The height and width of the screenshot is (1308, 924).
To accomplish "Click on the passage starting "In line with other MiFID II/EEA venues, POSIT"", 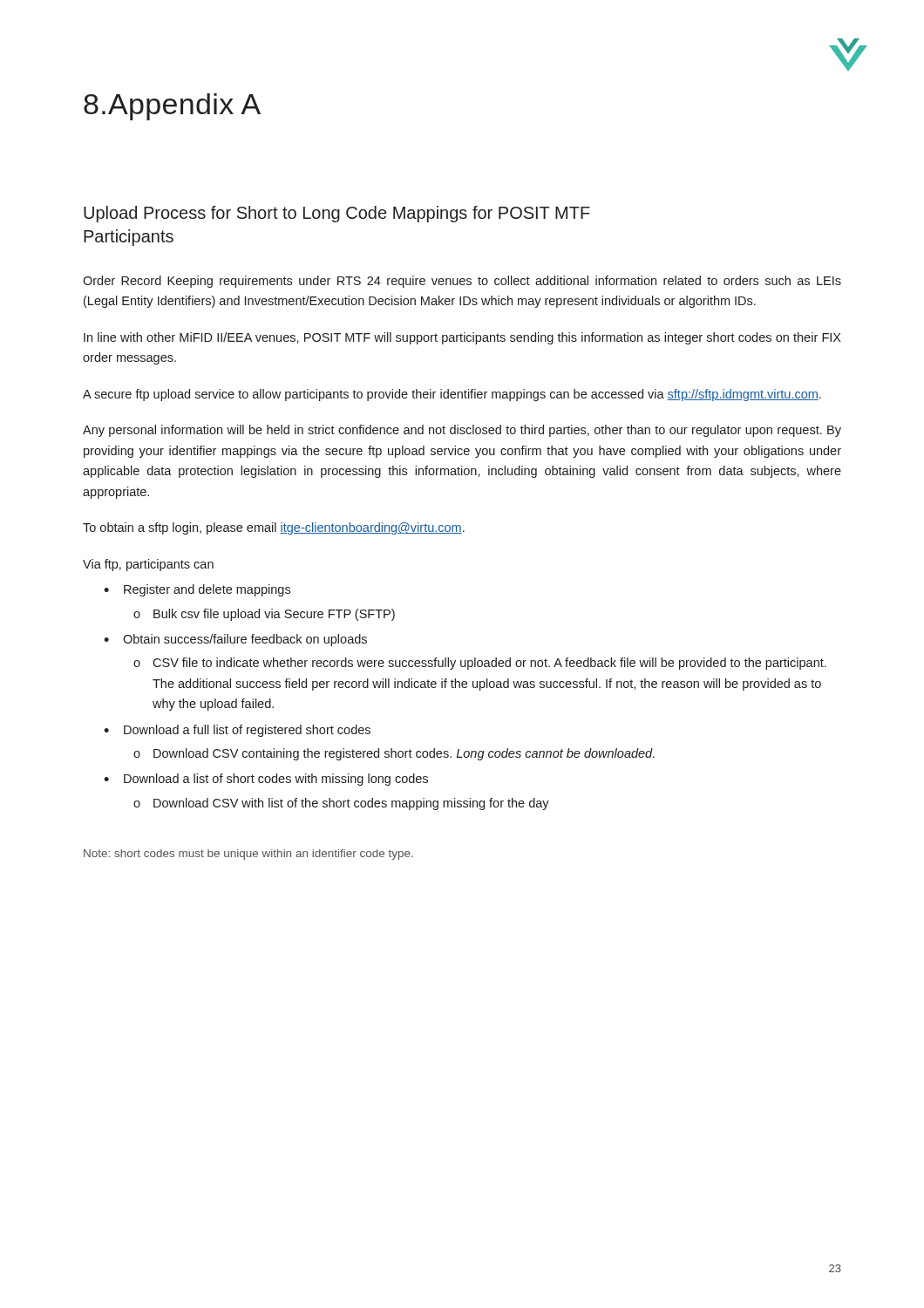I will [462, 348].
